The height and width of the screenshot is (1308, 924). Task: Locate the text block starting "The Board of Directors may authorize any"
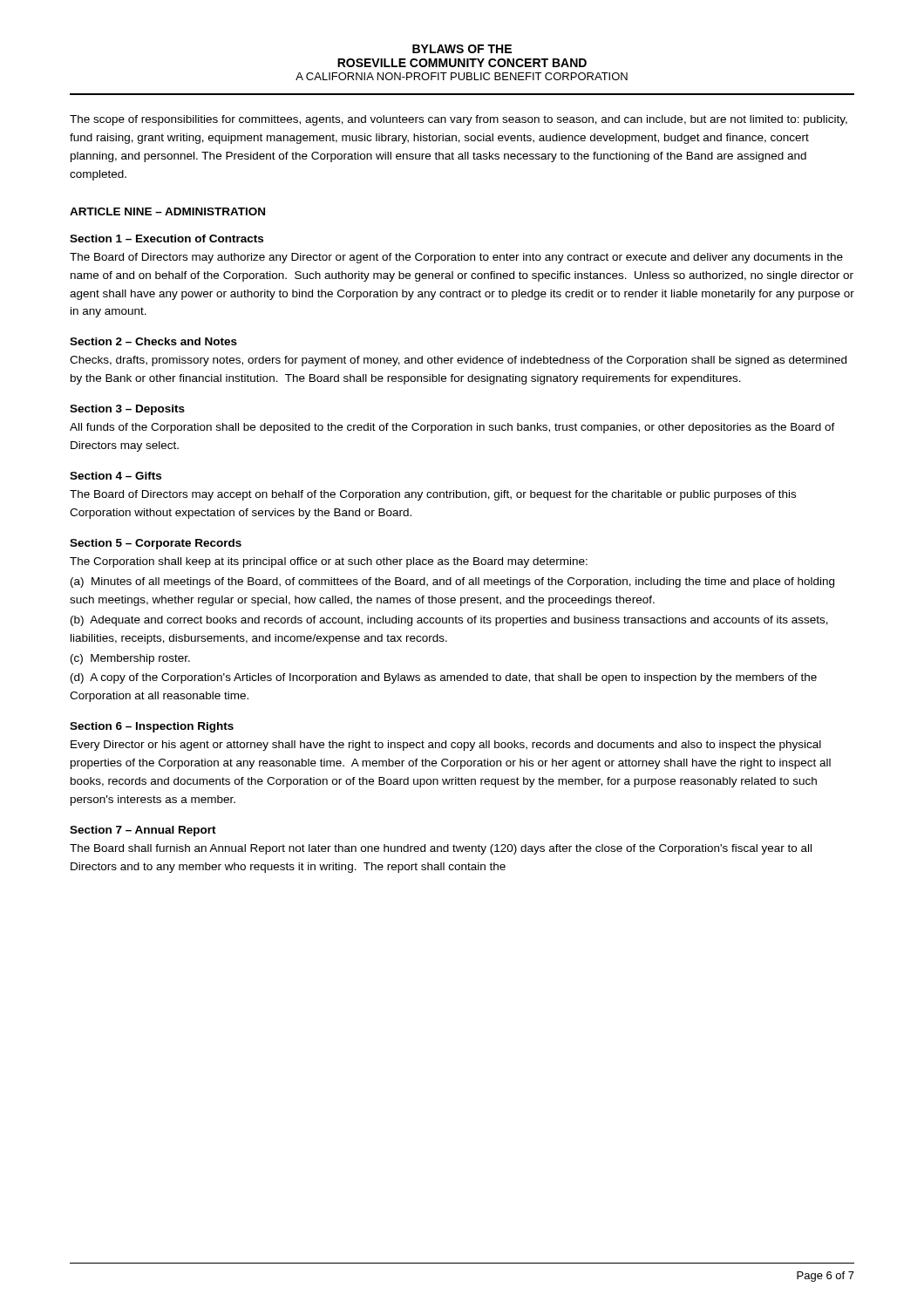[462, 284]
